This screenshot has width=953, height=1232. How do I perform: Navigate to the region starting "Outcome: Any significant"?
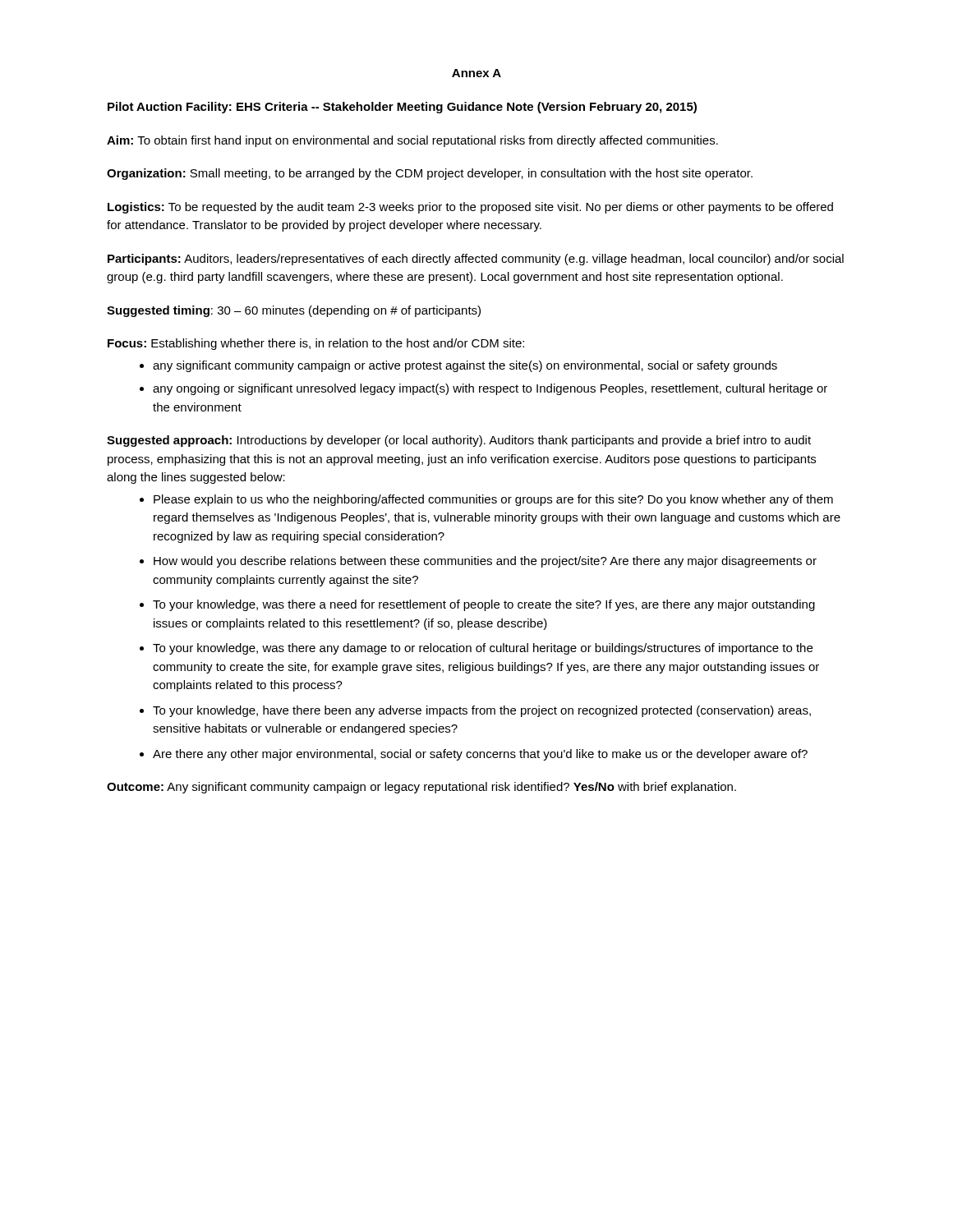476,787
